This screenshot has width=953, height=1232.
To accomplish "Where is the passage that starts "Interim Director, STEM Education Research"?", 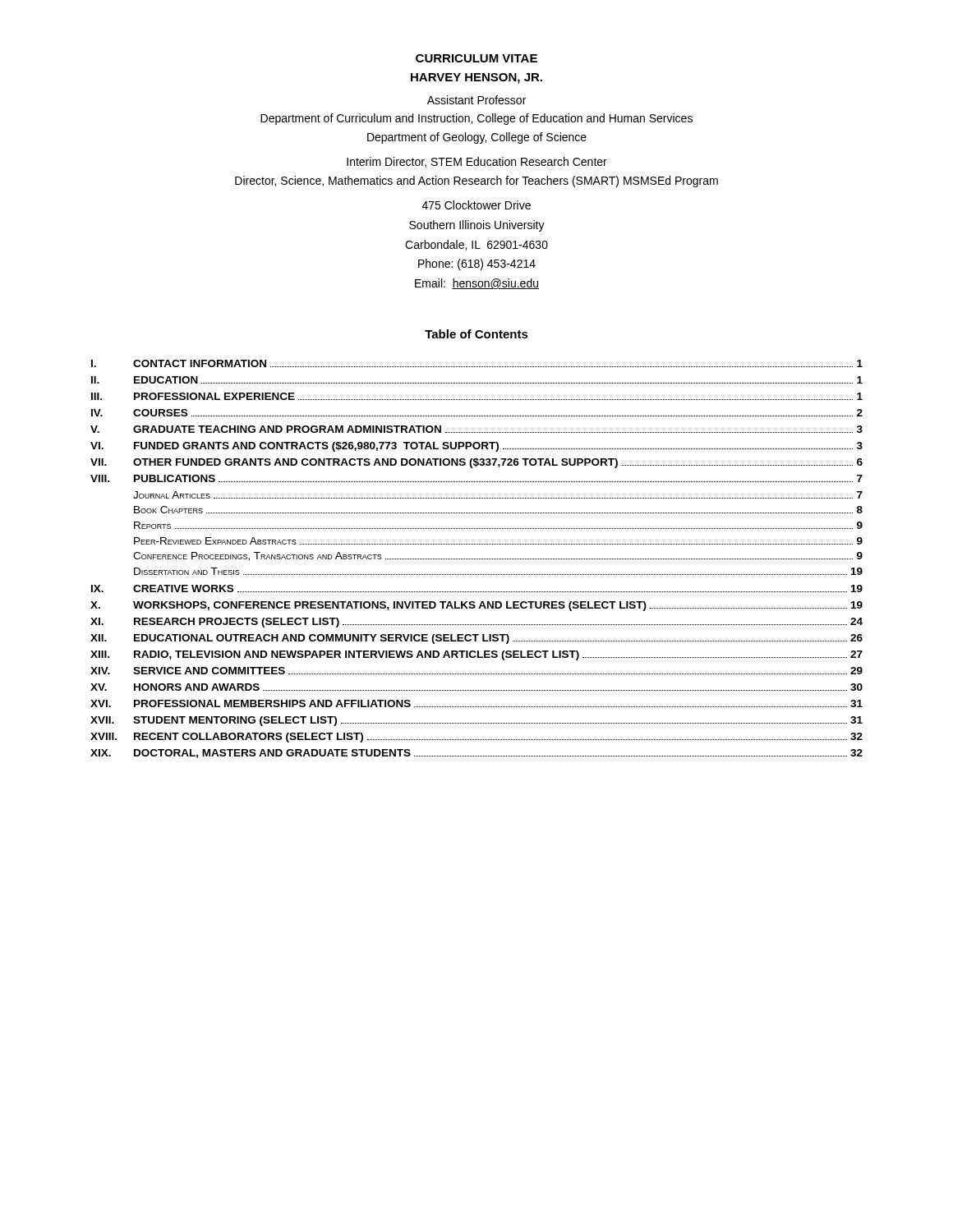I will point(476,171).
